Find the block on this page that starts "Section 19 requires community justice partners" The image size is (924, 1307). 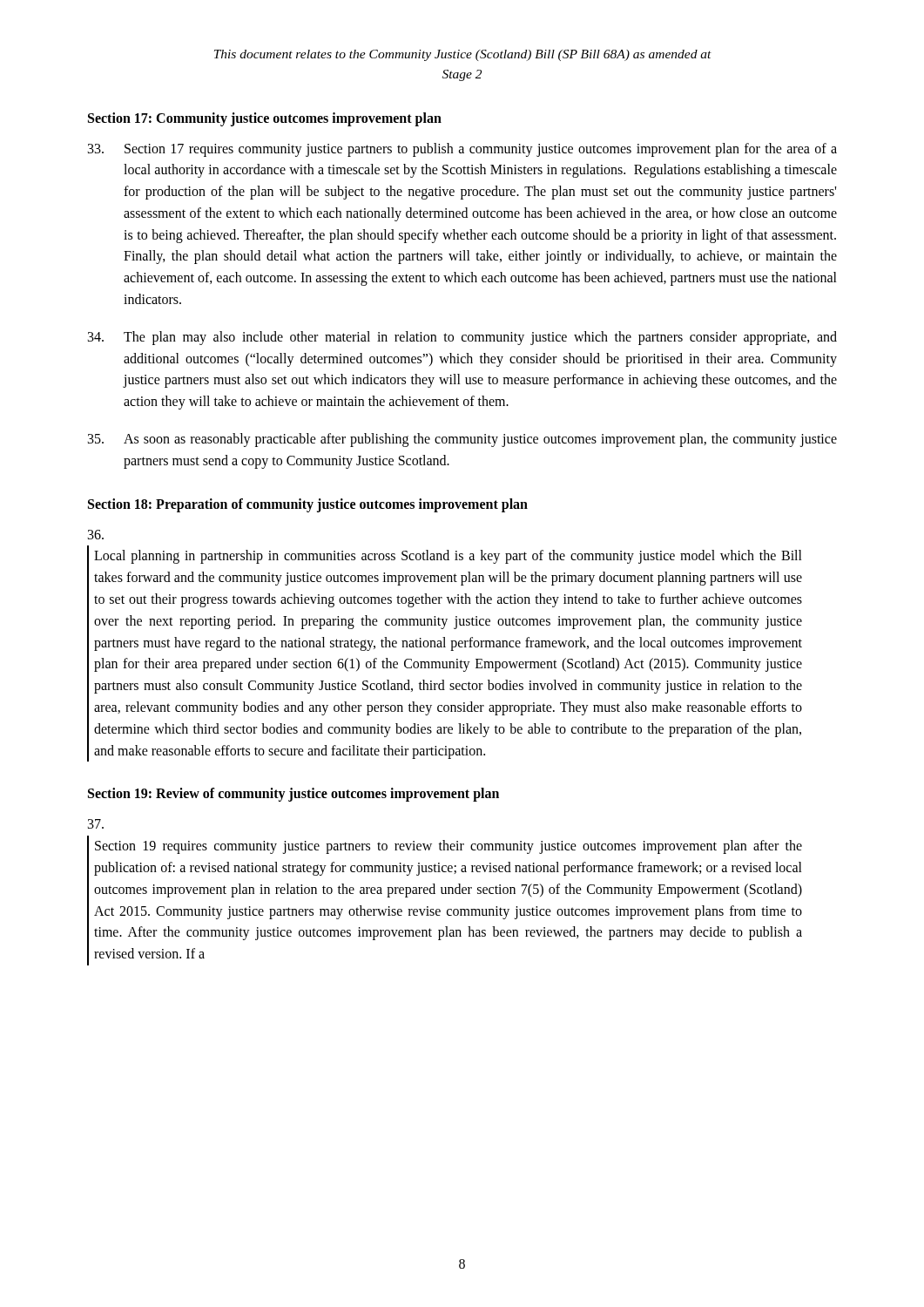pos(445,890)
